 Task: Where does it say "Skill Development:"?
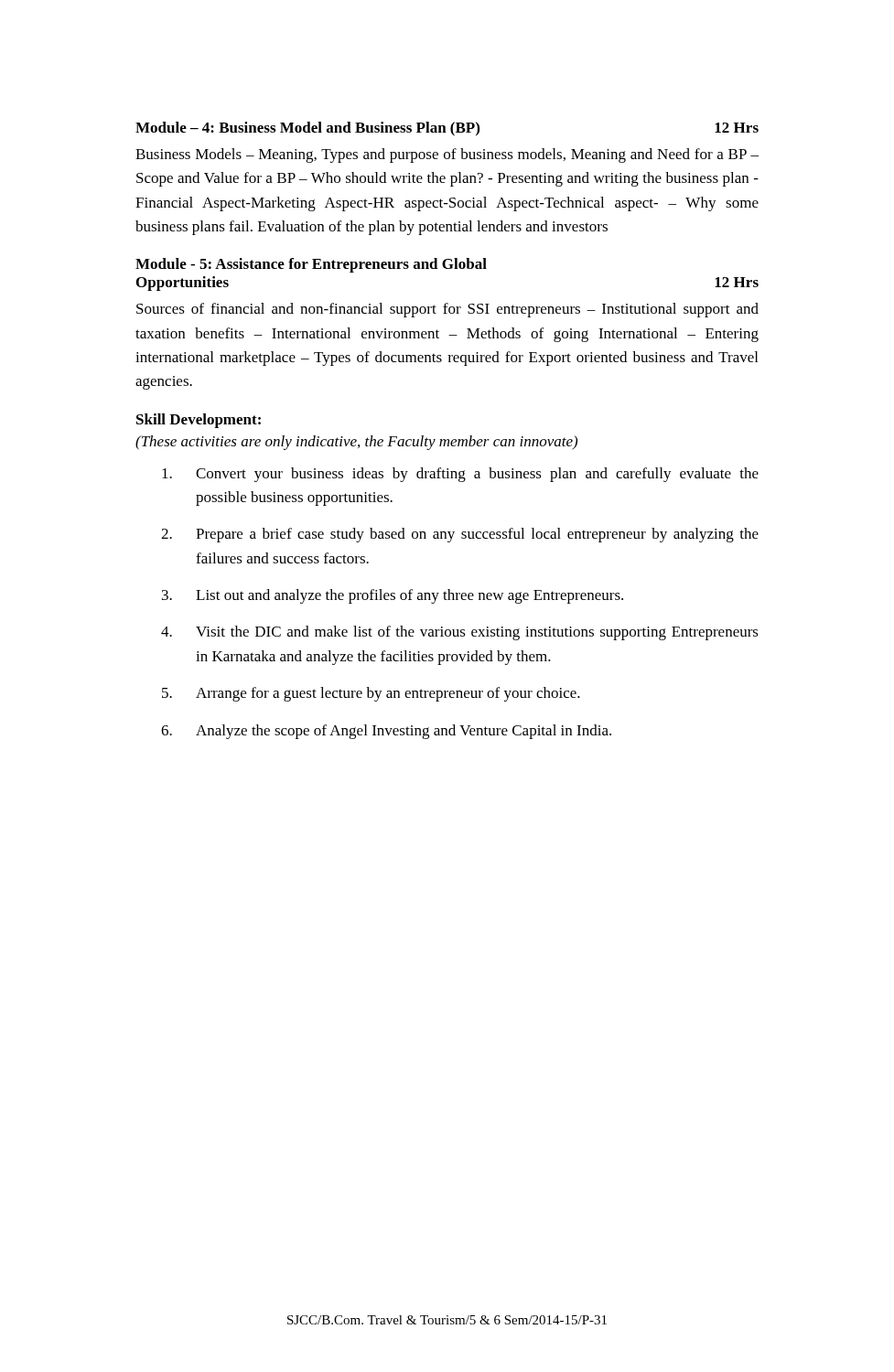(199, 419)
